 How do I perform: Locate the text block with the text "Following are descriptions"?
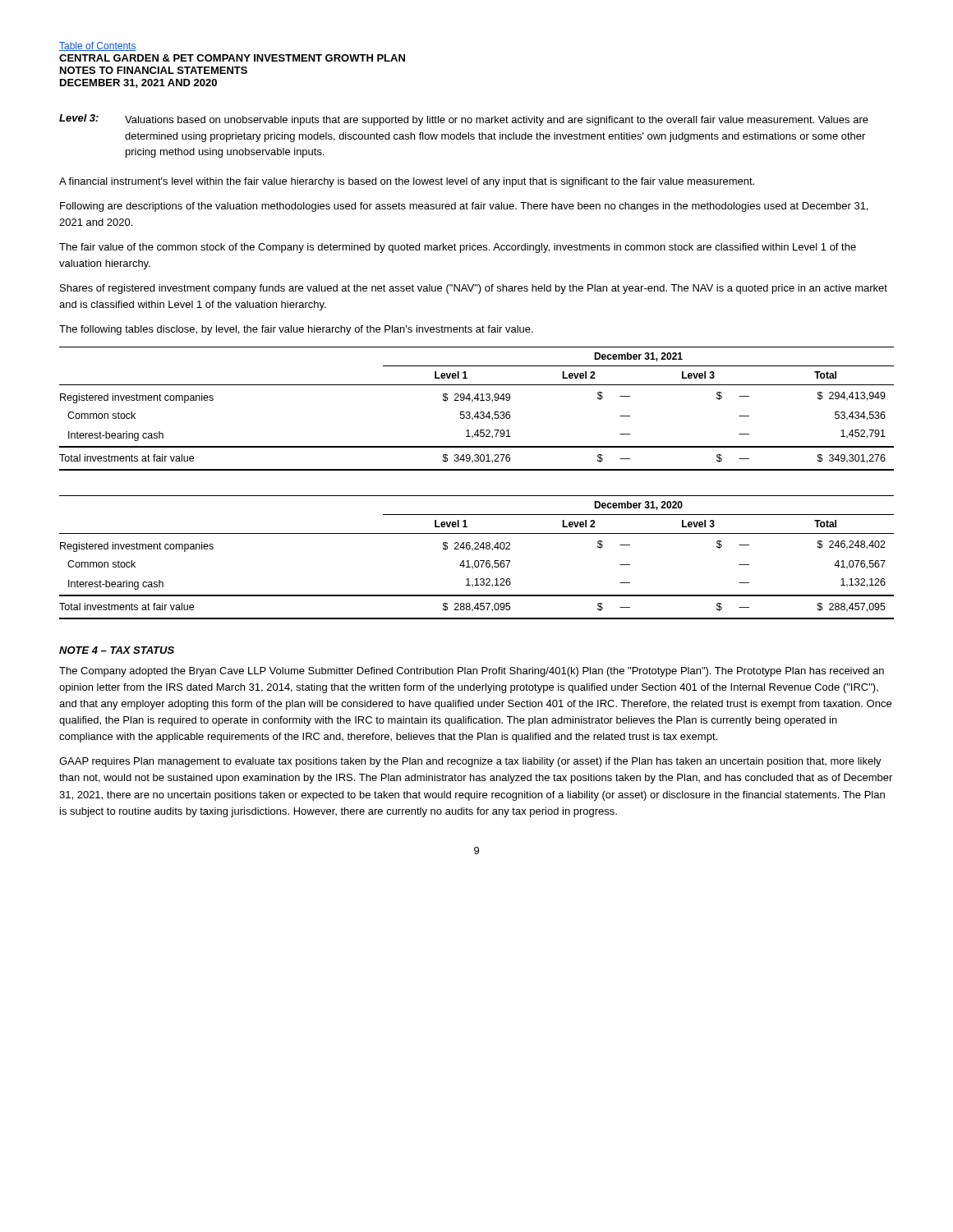tap(464, 214)
